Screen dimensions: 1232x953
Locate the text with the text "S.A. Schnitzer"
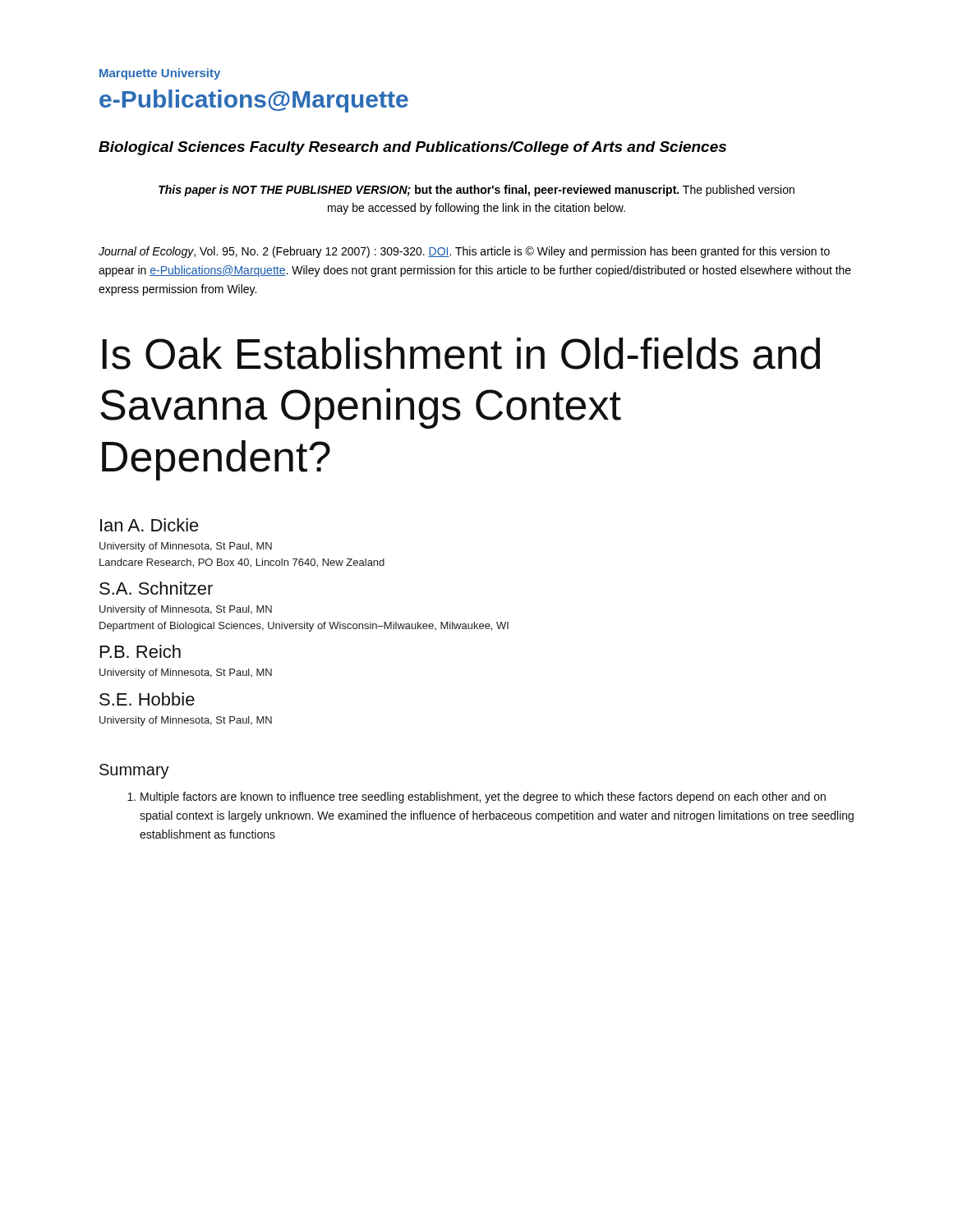(156, 589)
